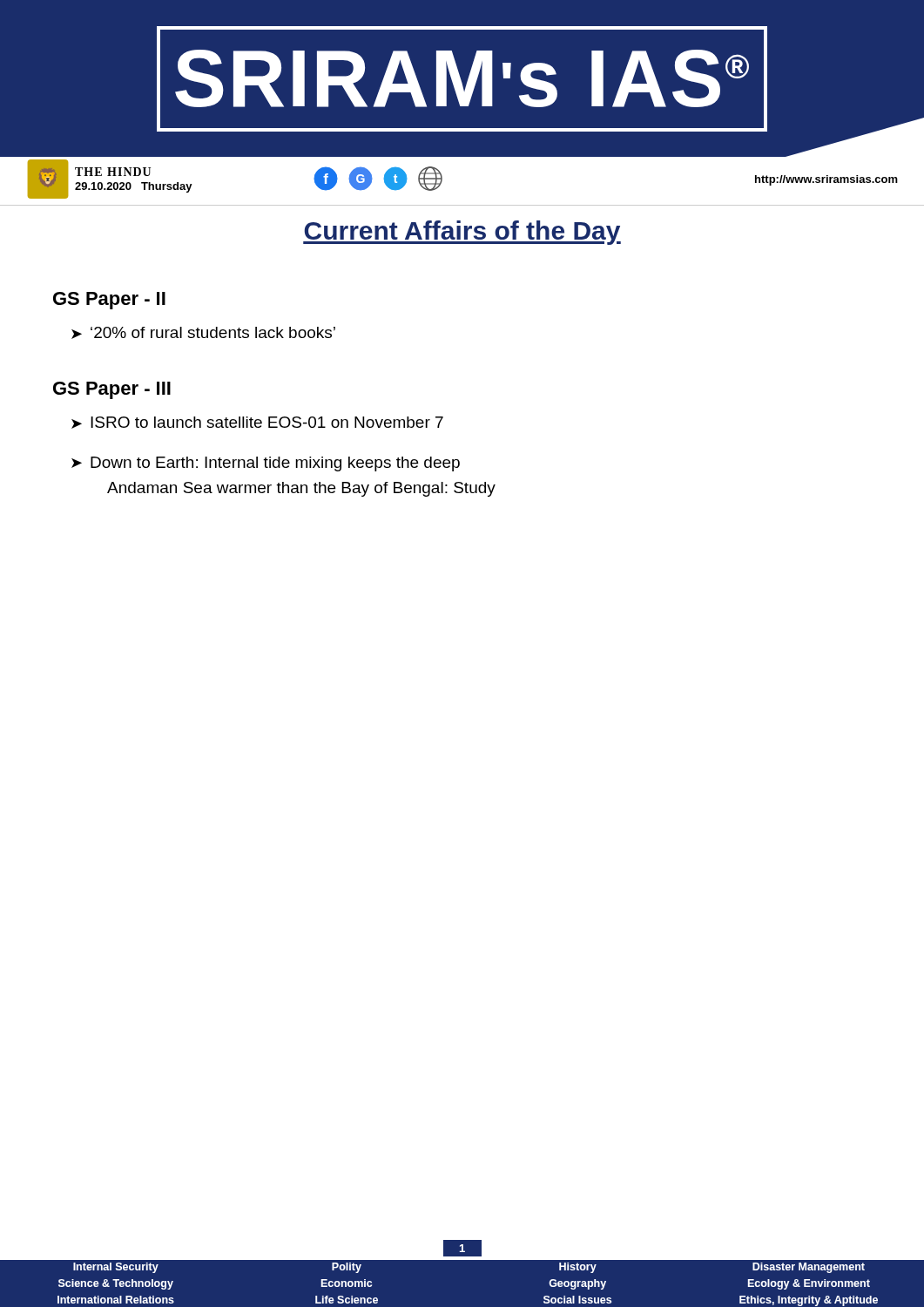Click on the block starting "➤ ISRO to launch"

257,423
